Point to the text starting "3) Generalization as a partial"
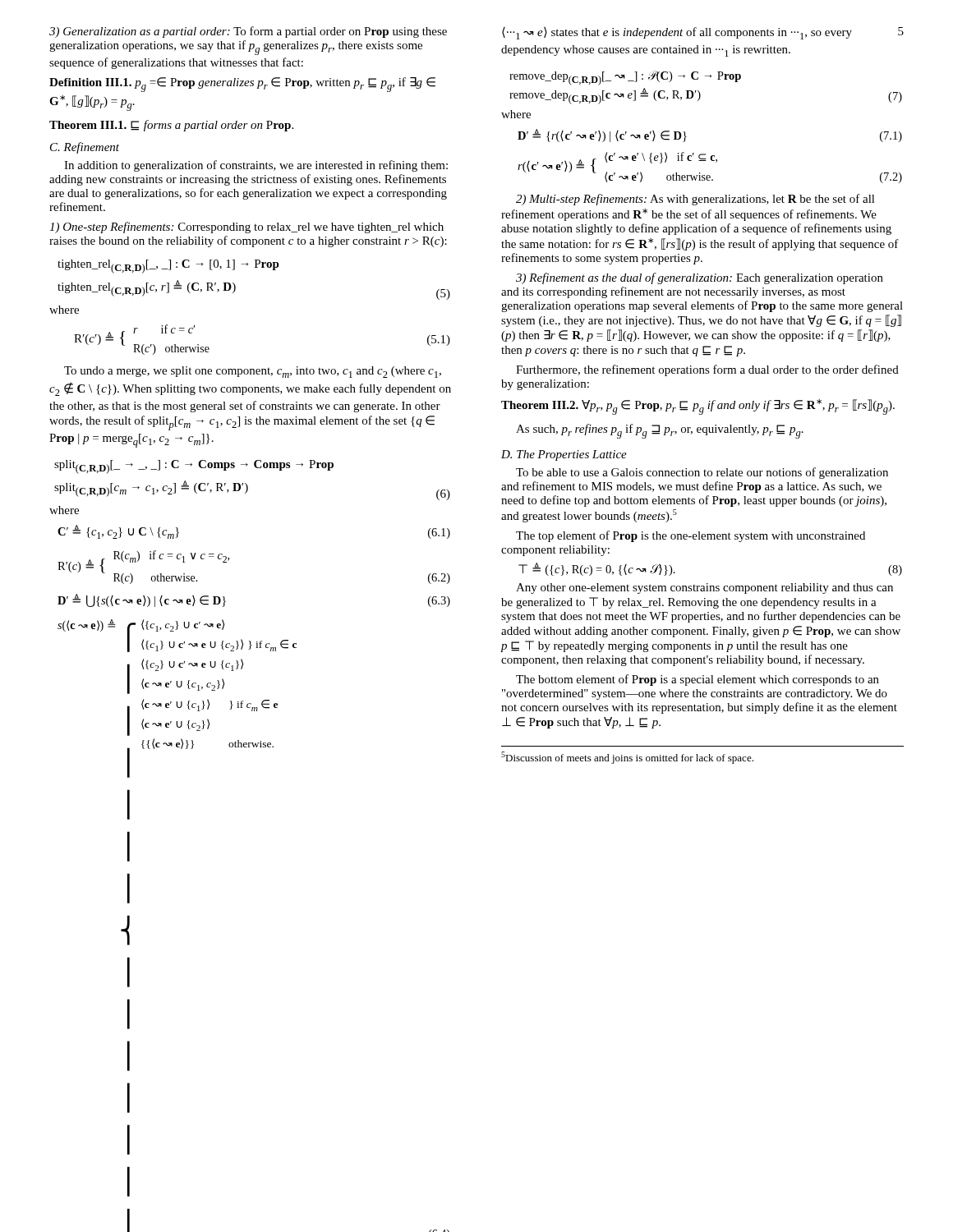953x1232 pixels. pos(248,47)
